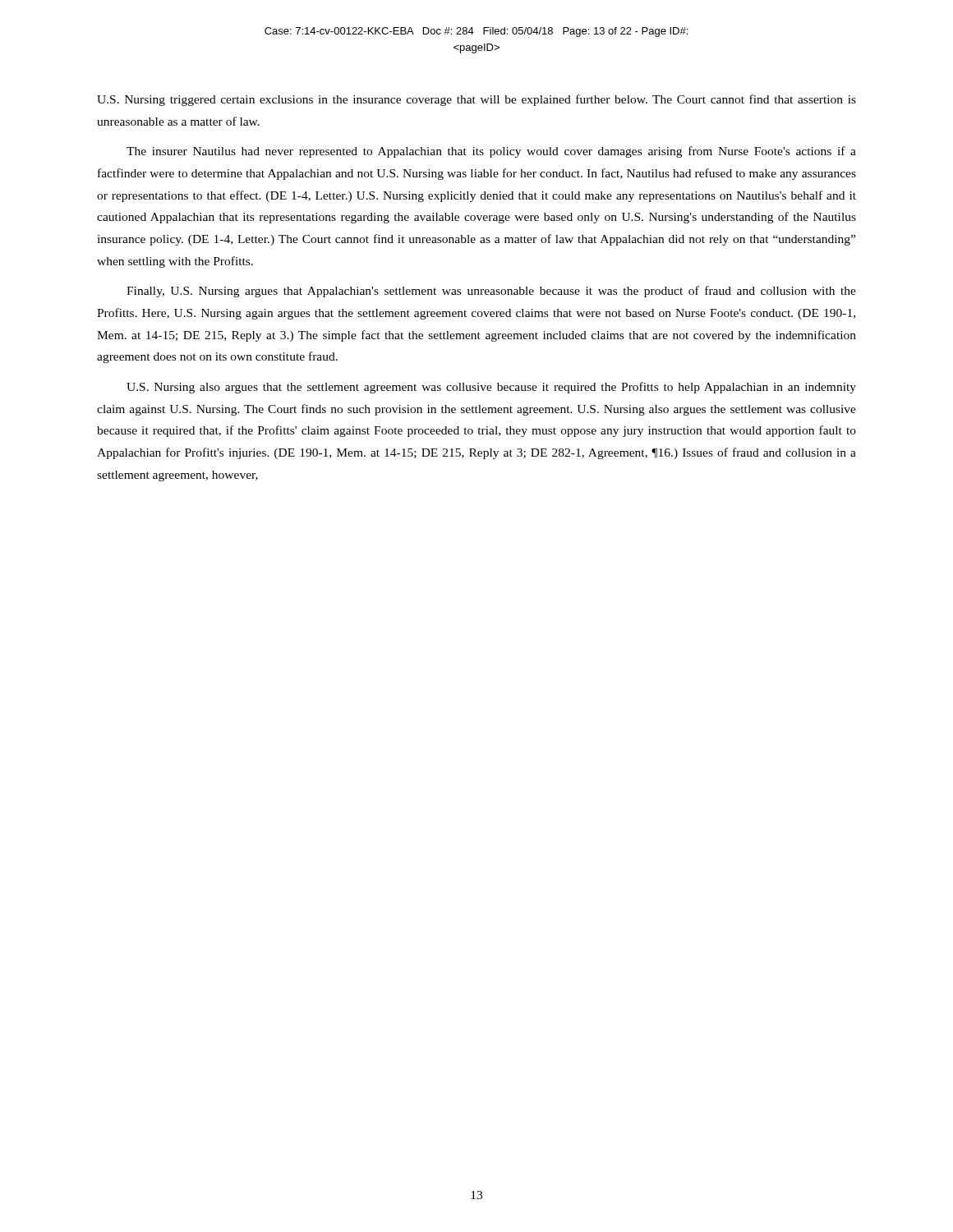Where is the passage that starts "The insurer Nautilus had never represented"?
This screenshot has width=953, height=1232.
[476, 206]
